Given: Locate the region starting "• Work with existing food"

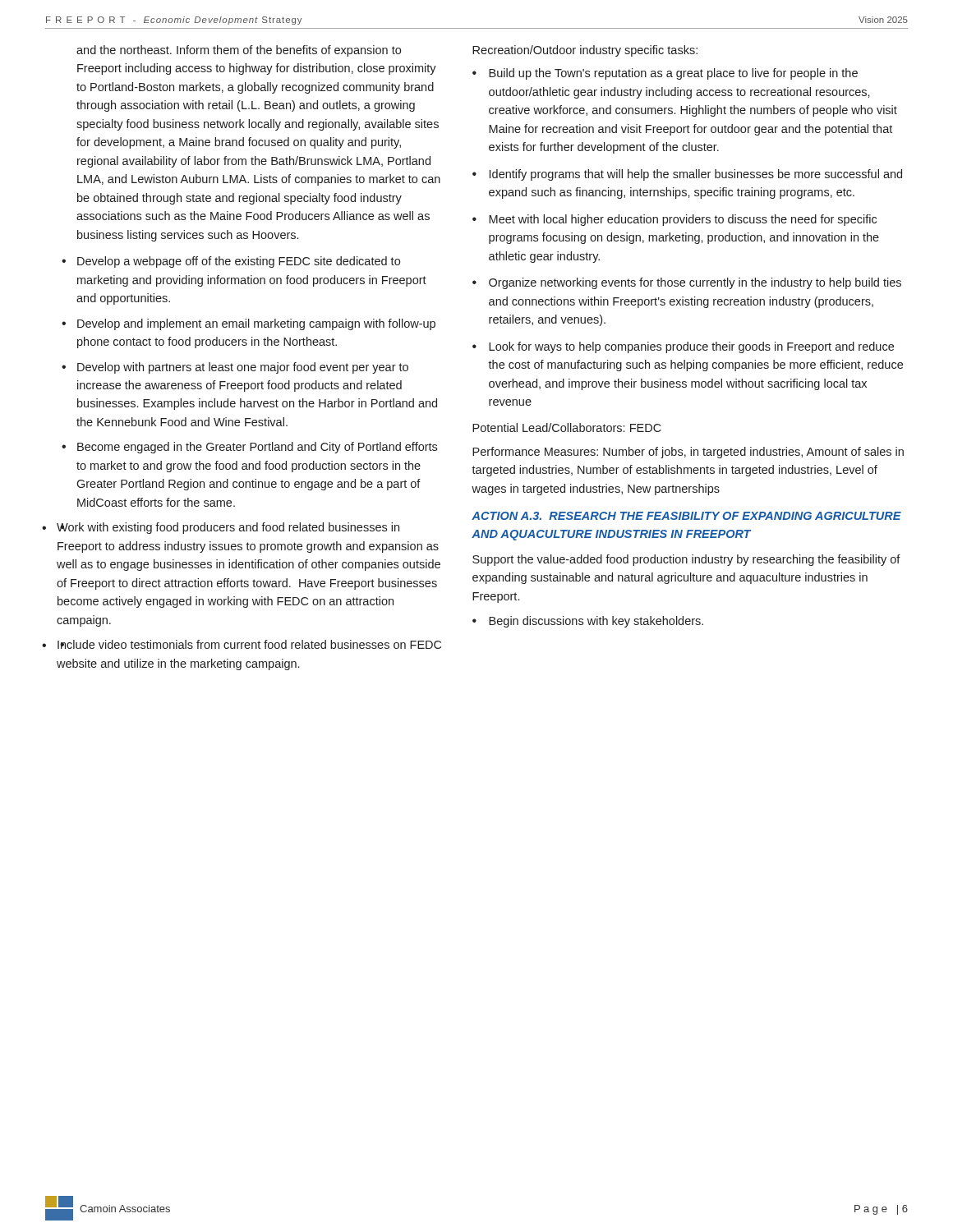Looking at the screenshot, I should coord(249,572).
